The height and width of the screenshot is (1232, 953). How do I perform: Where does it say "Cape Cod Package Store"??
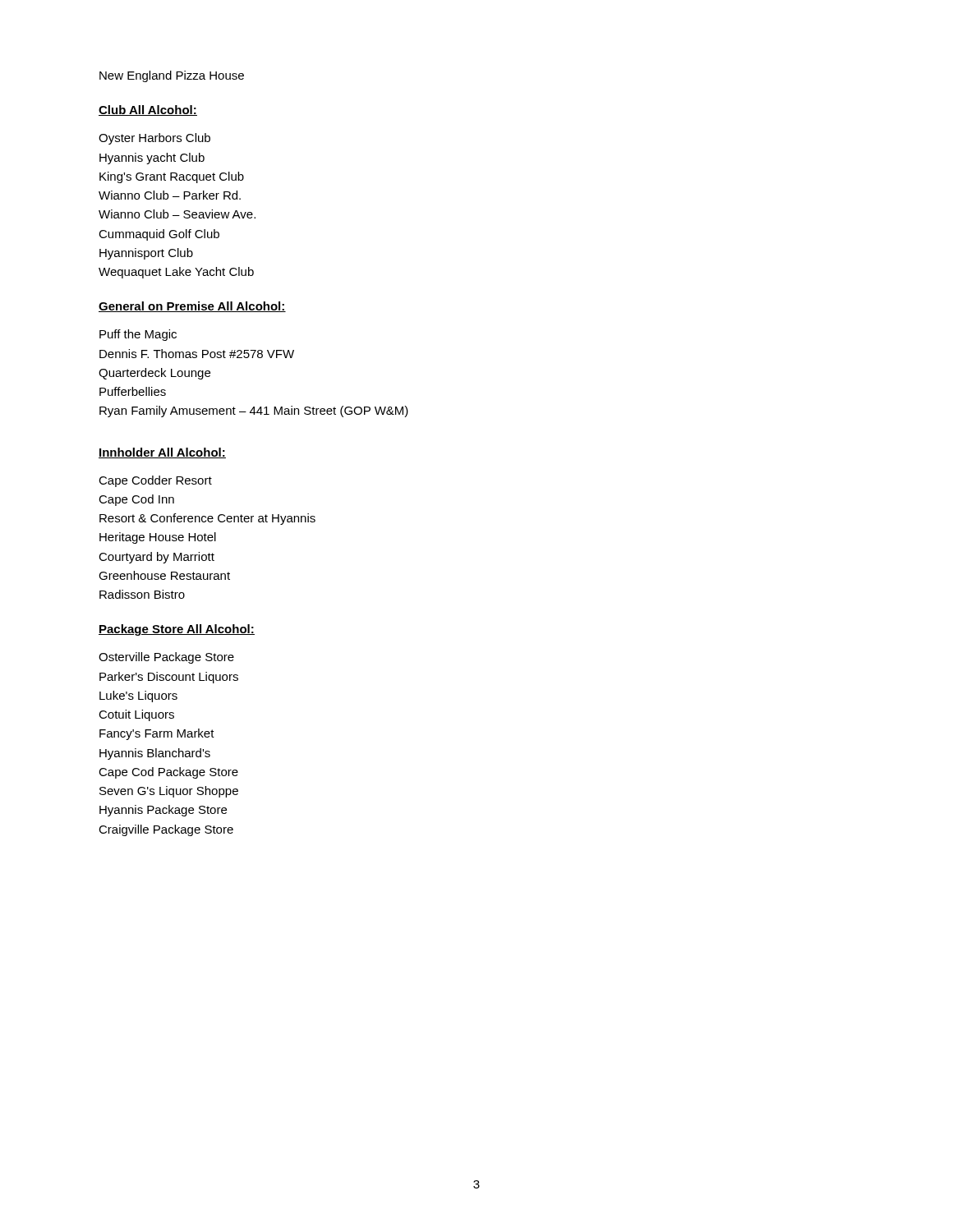(x=168, y=773)
